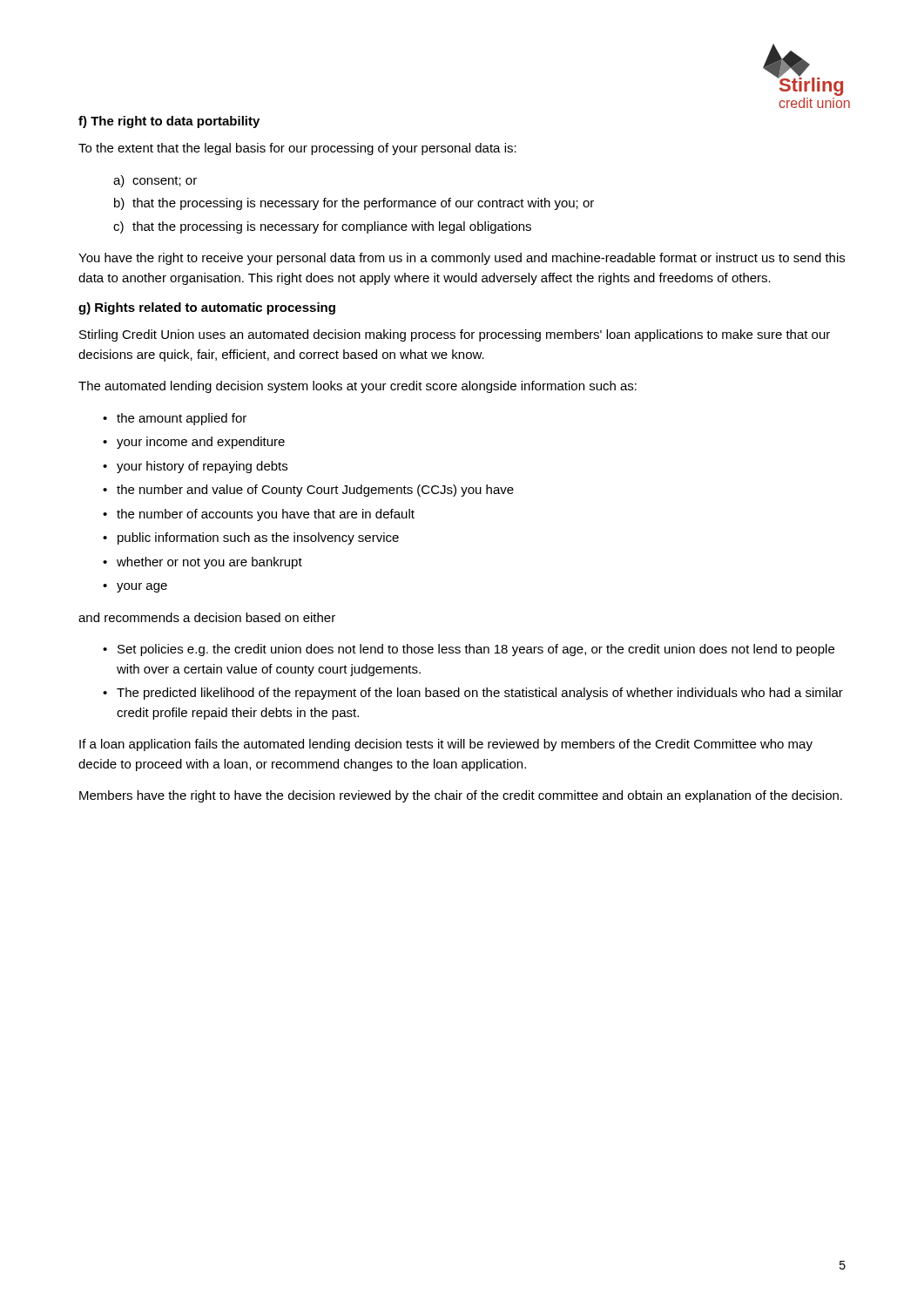Image resolution: width=924 pixels, height=1307 pixels.
Task: Where is the passage that starts "The predicted likelihood of"?
Action: [480, 702]
